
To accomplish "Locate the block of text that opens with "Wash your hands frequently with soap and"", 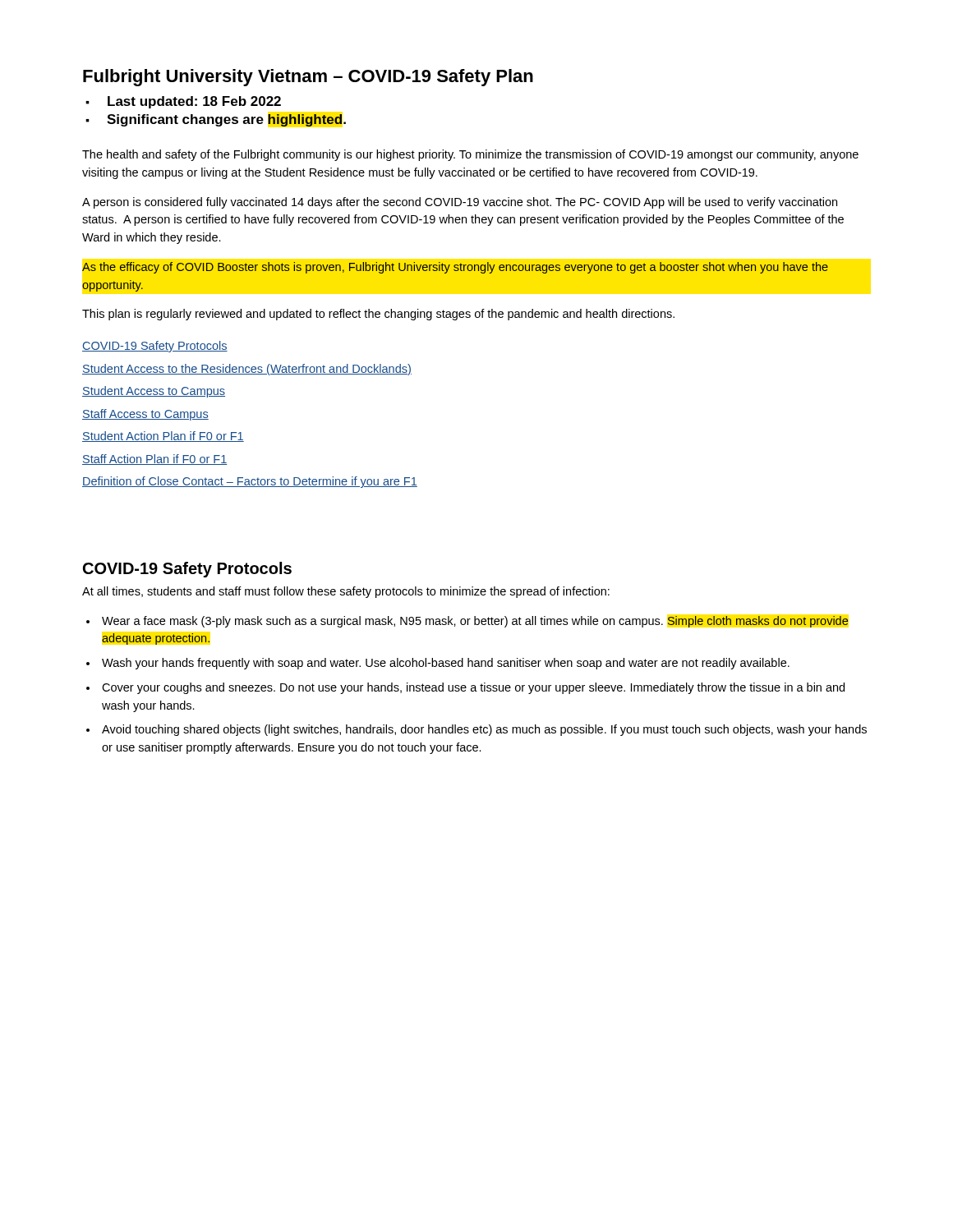I will click(446, 663).
